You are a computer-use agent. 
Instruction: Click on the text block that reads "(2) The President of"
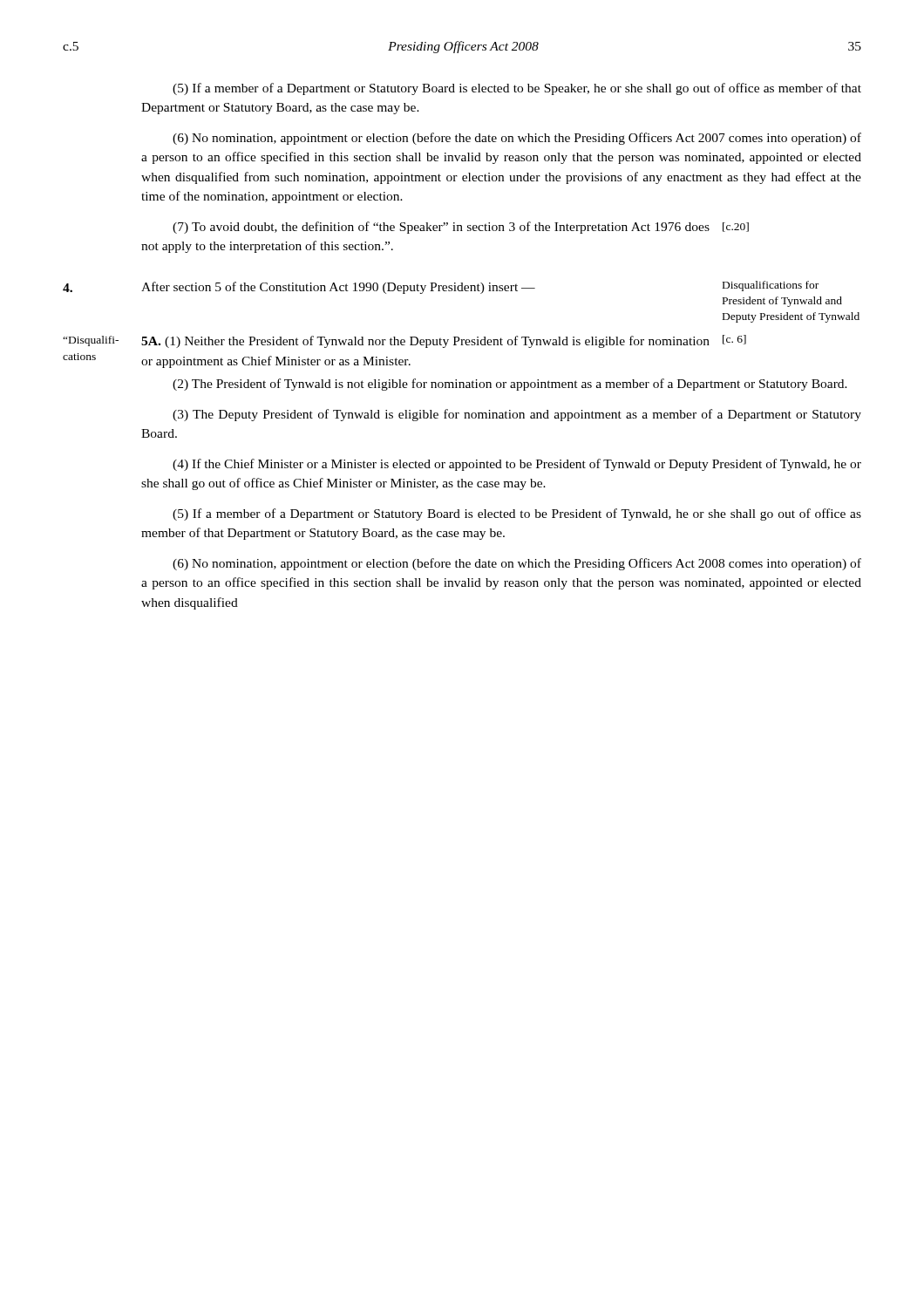coord(510,384)
